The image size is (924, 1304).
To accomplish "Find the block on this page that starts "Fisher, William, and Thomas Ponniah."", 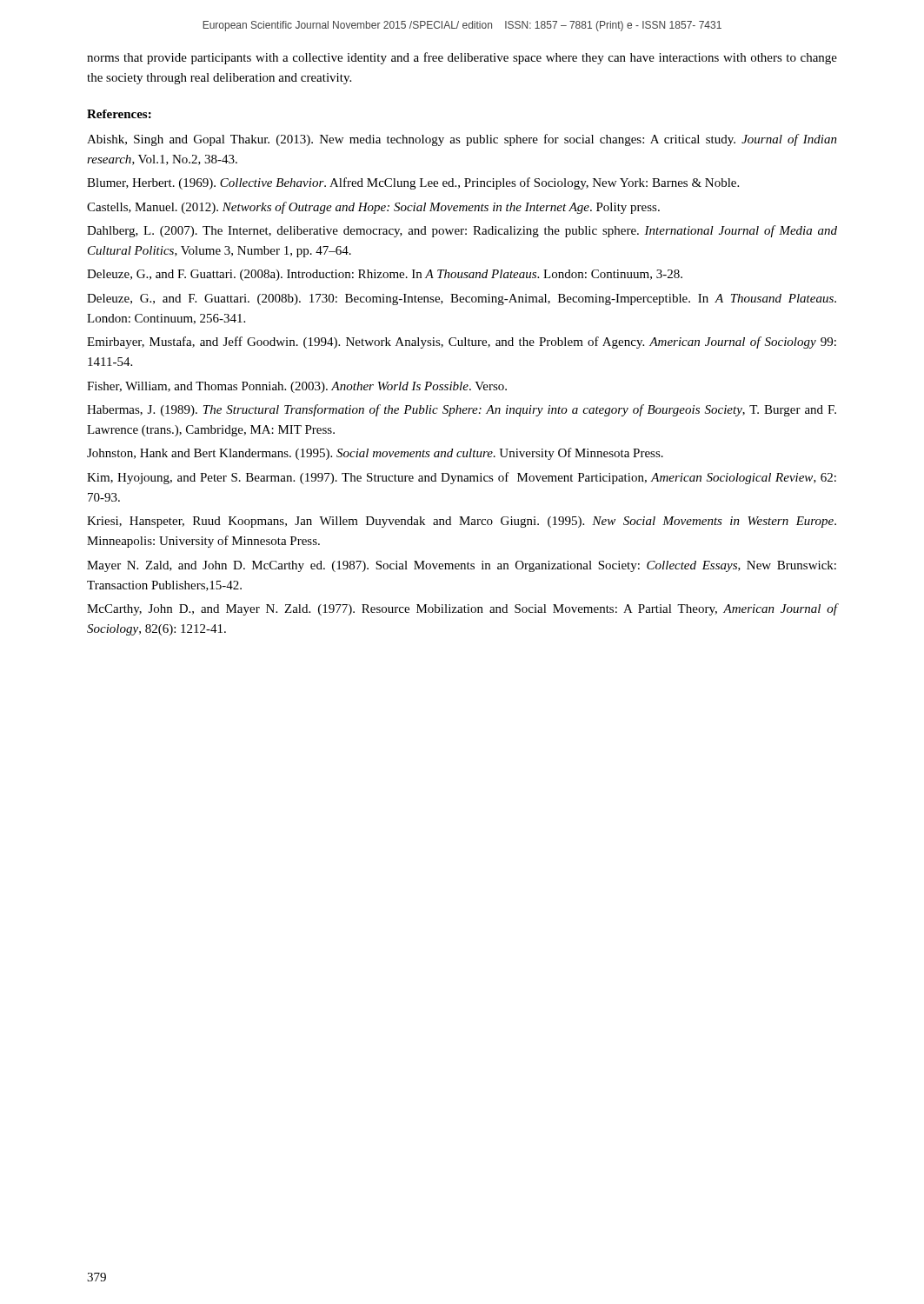I will [x=297, y=386].
